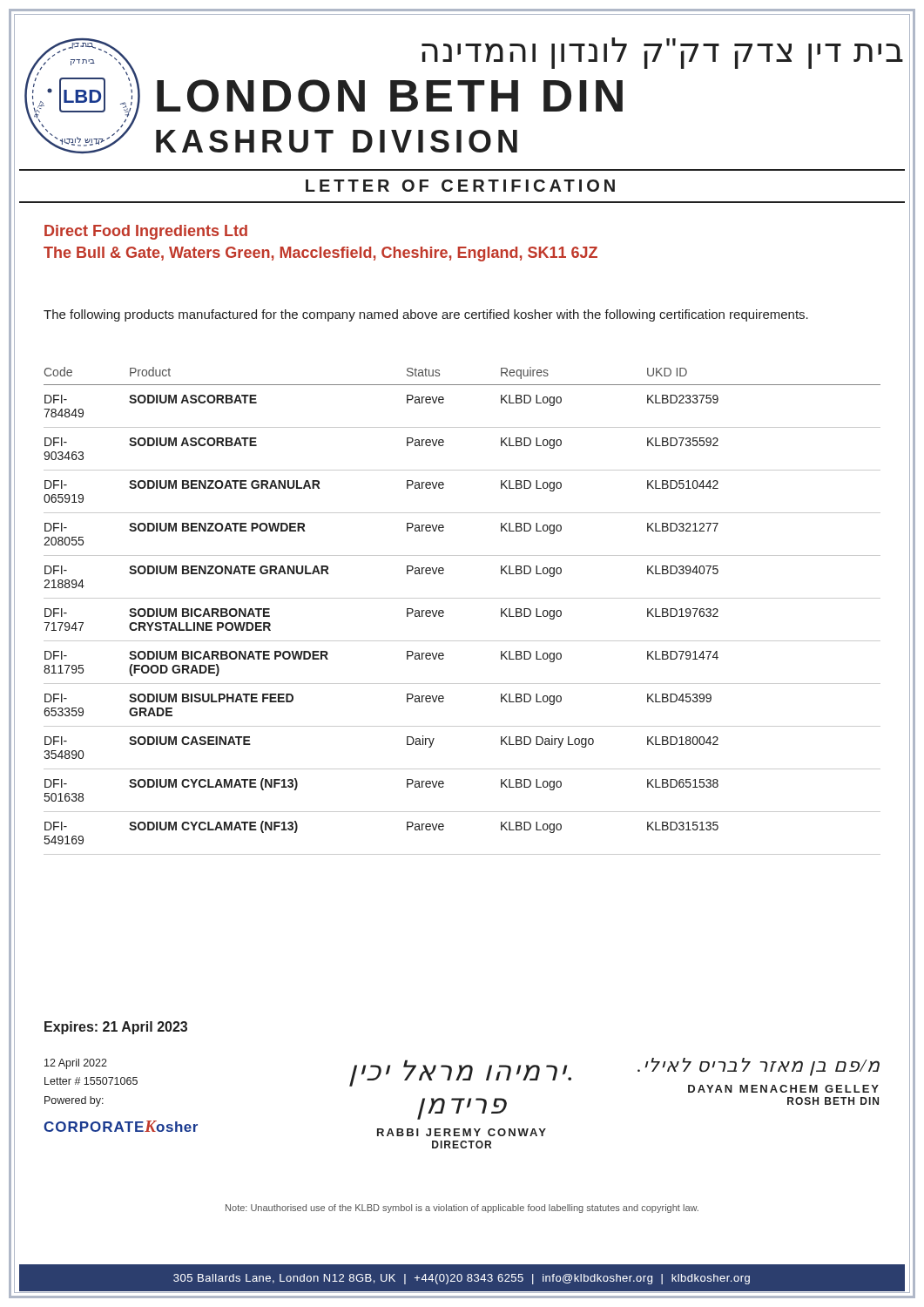
Task: Click the logo
Action: click(x=82, y=95)
